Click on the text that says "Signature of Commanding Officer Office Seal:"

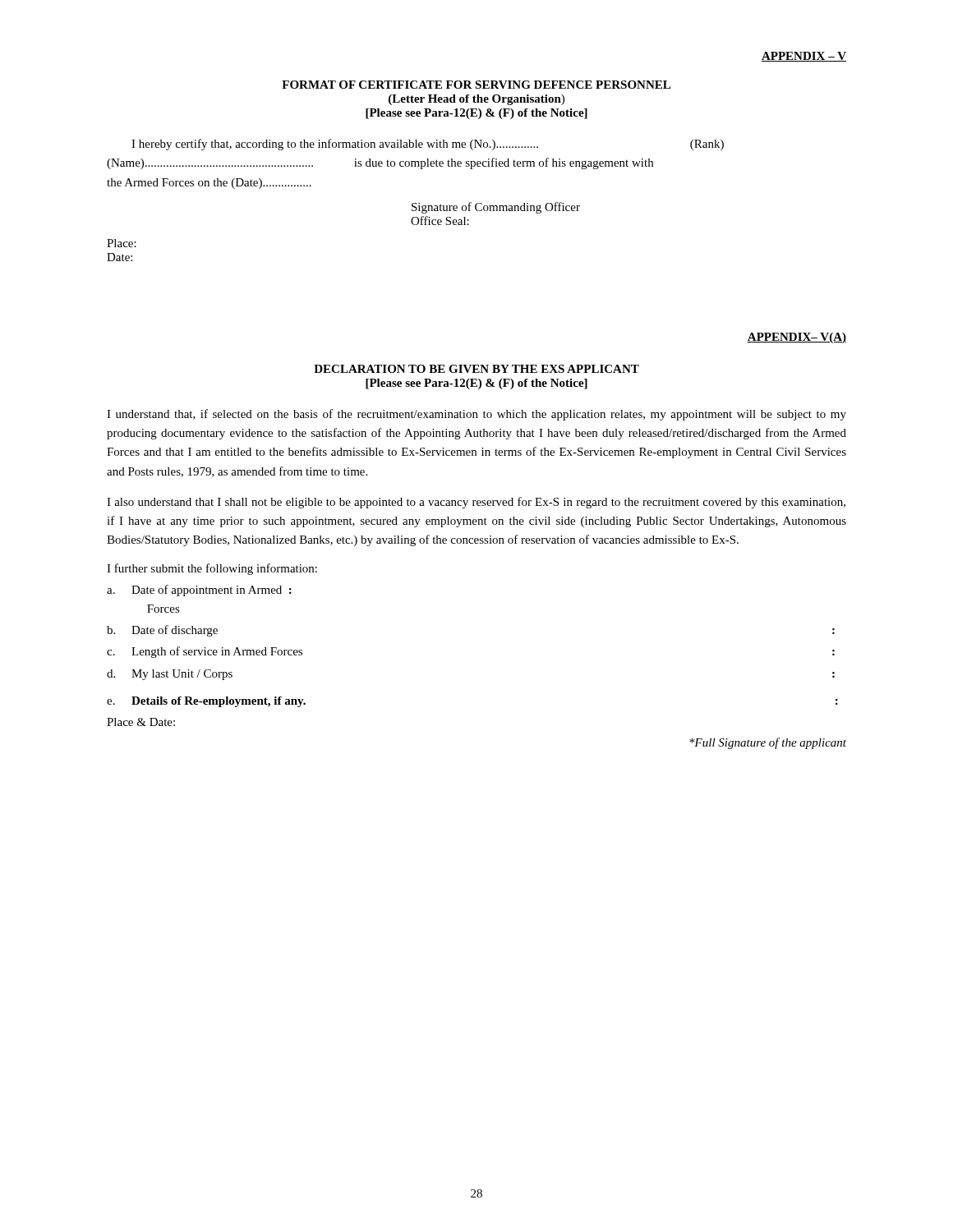click(495, 214)
